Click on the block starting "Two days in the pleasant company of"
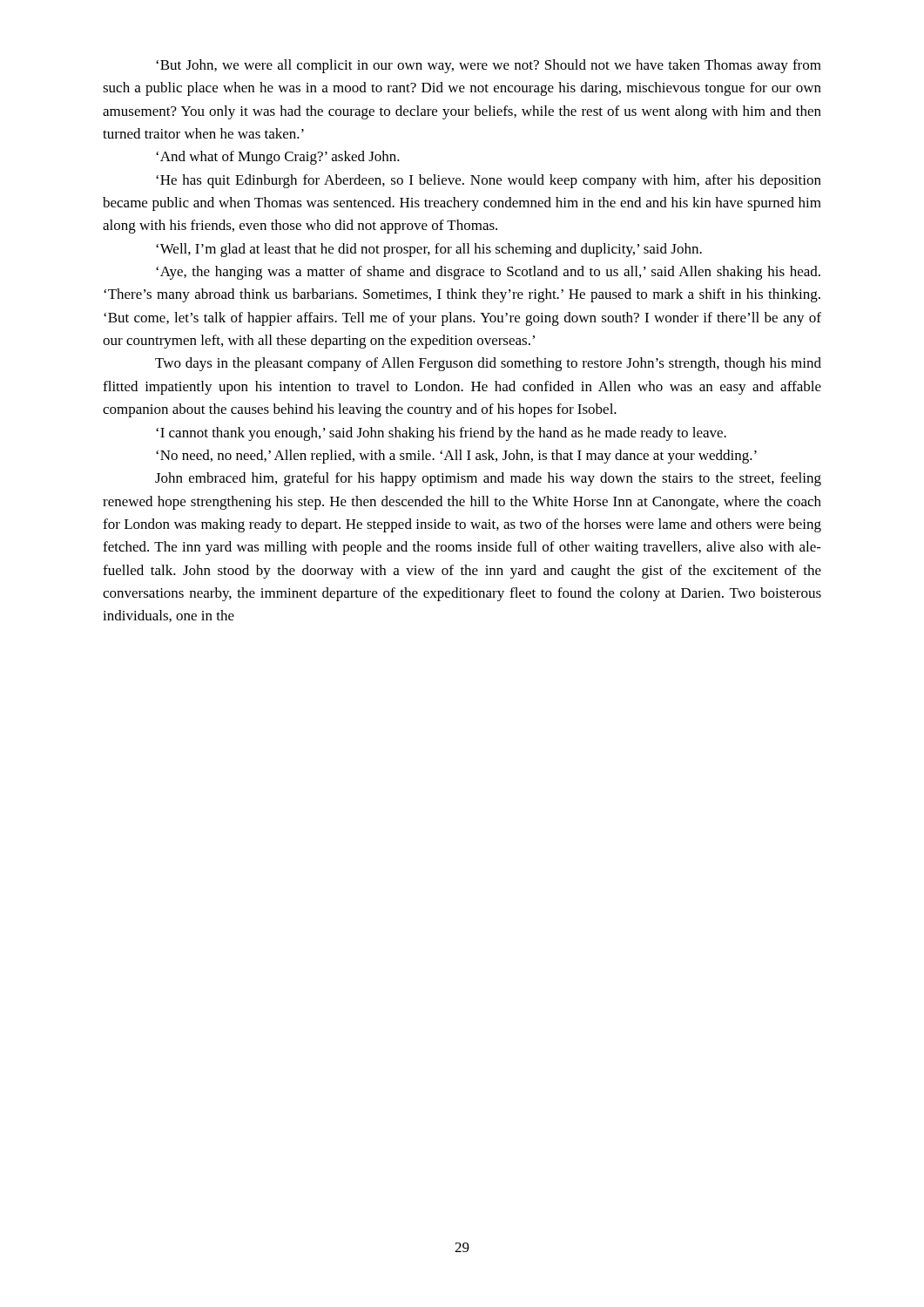The image size is (924, 1307). coord(462,387)
